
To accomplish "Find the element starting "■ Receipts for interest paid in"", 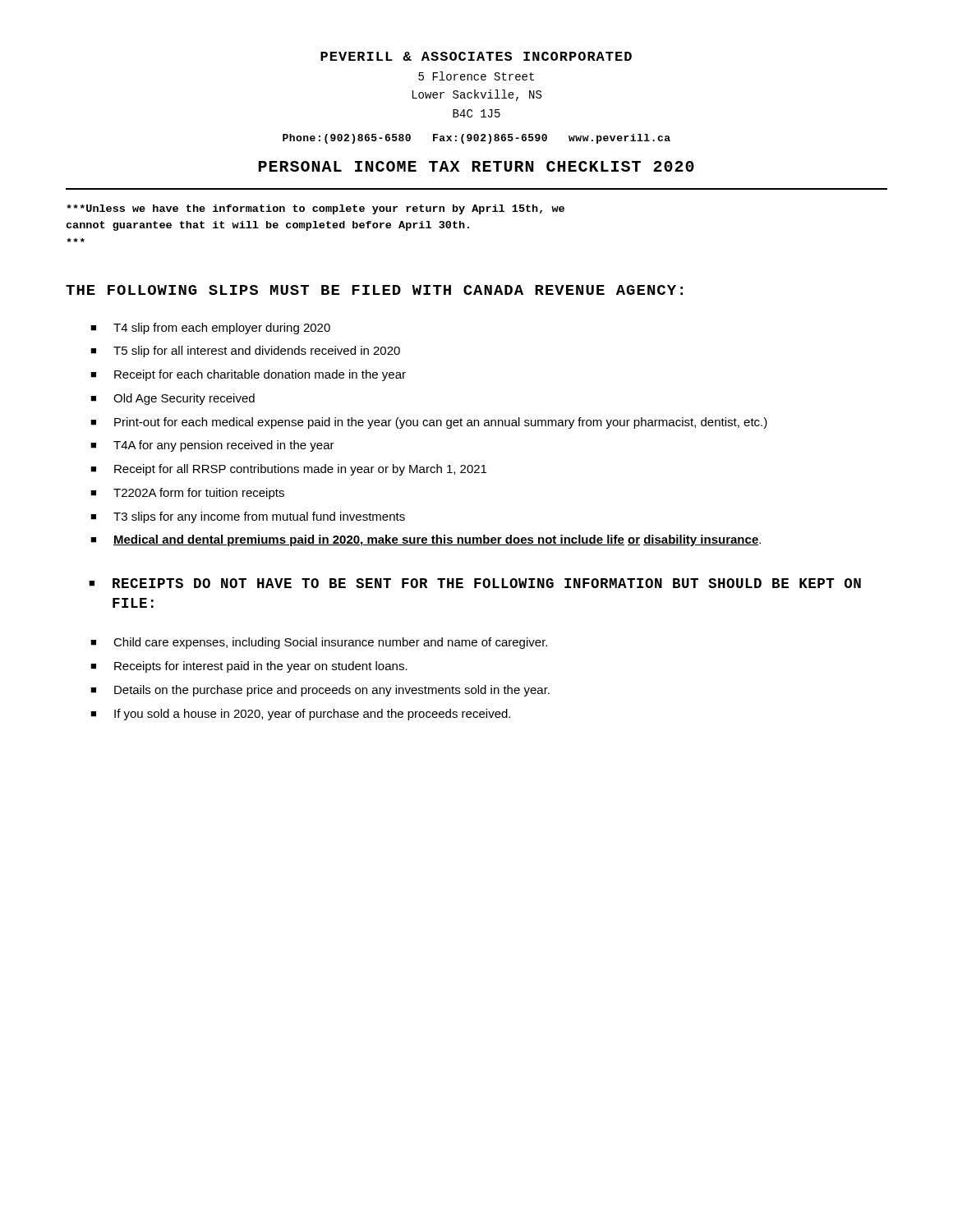I will pyautogui.click(x=249, y=667).
